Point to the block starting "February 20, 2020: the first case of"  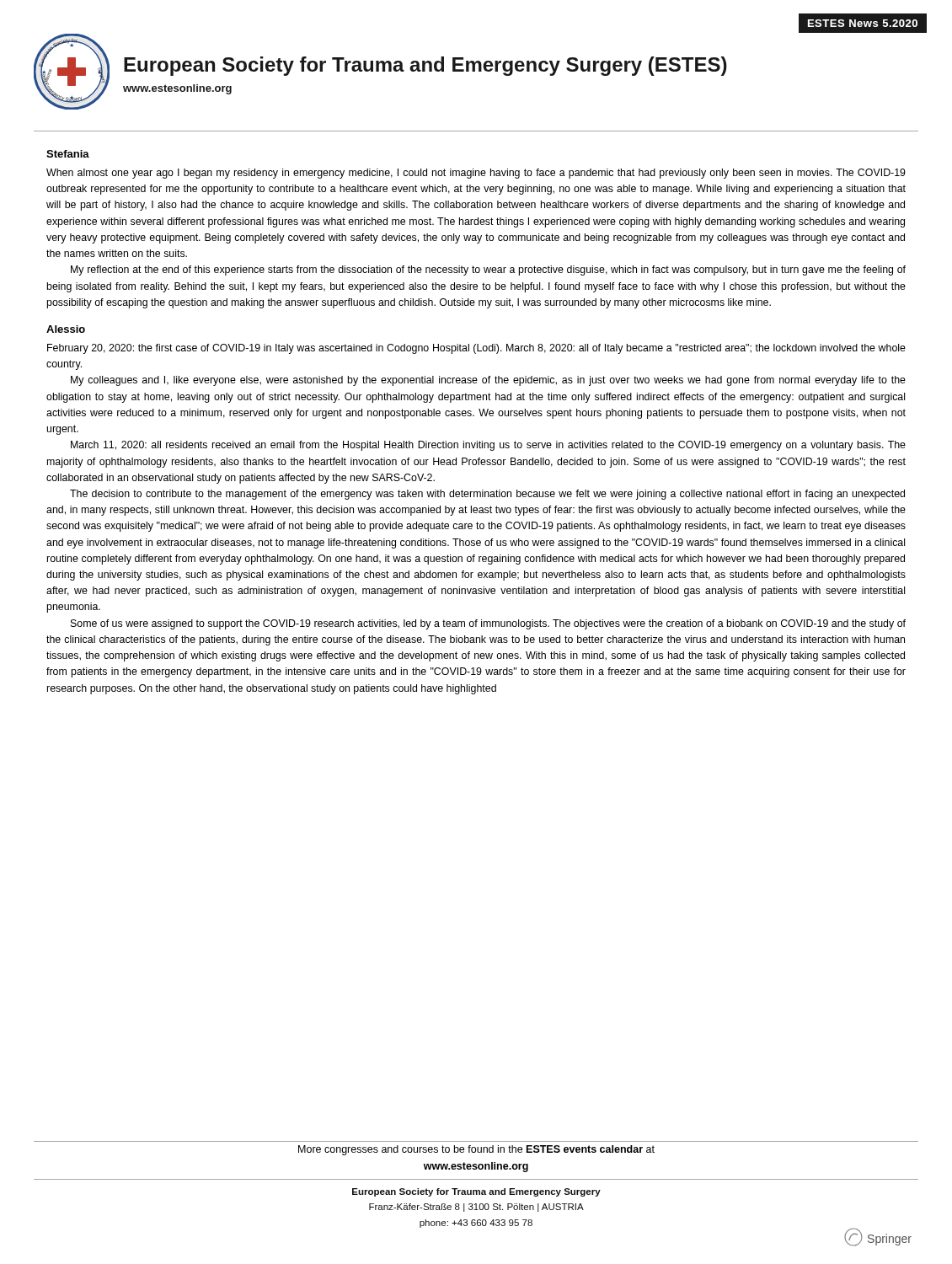pos(476,357)
